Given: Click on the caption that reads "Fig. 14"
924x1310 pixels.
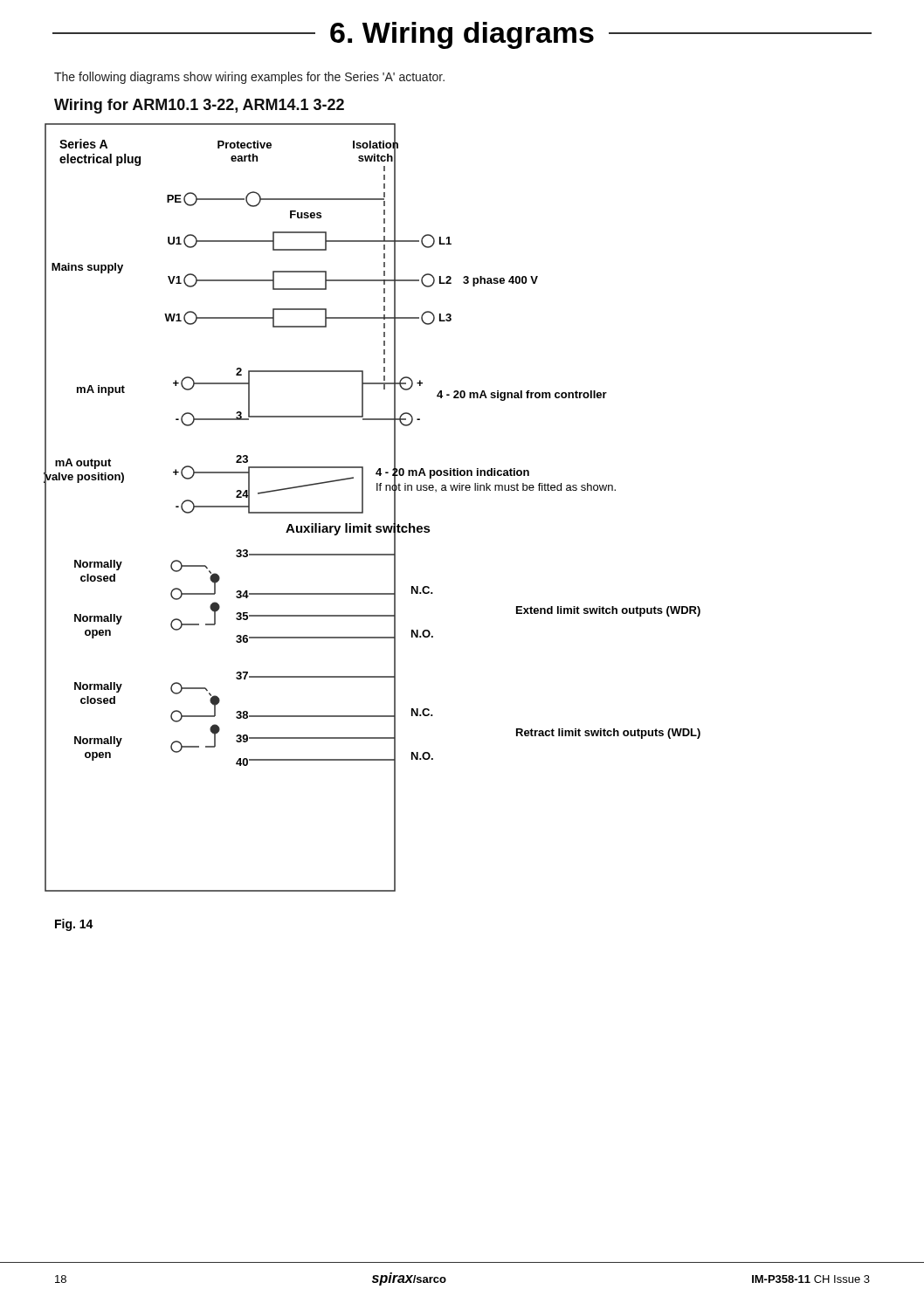Looking at the screenshot, I should click(74, 924).
